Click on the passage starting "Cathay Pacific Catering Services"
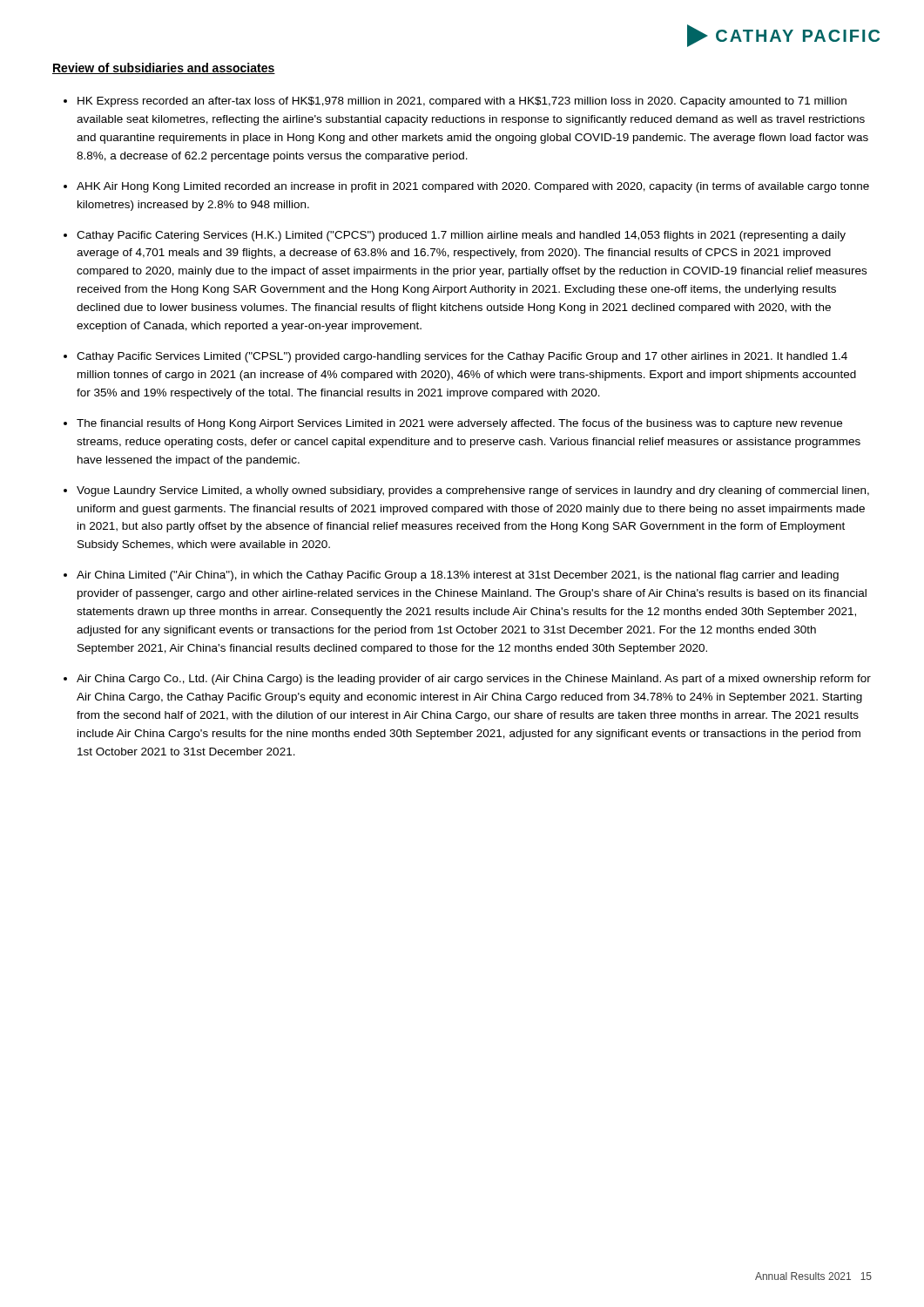This screenshot has height=1307, width=924. 472,280
